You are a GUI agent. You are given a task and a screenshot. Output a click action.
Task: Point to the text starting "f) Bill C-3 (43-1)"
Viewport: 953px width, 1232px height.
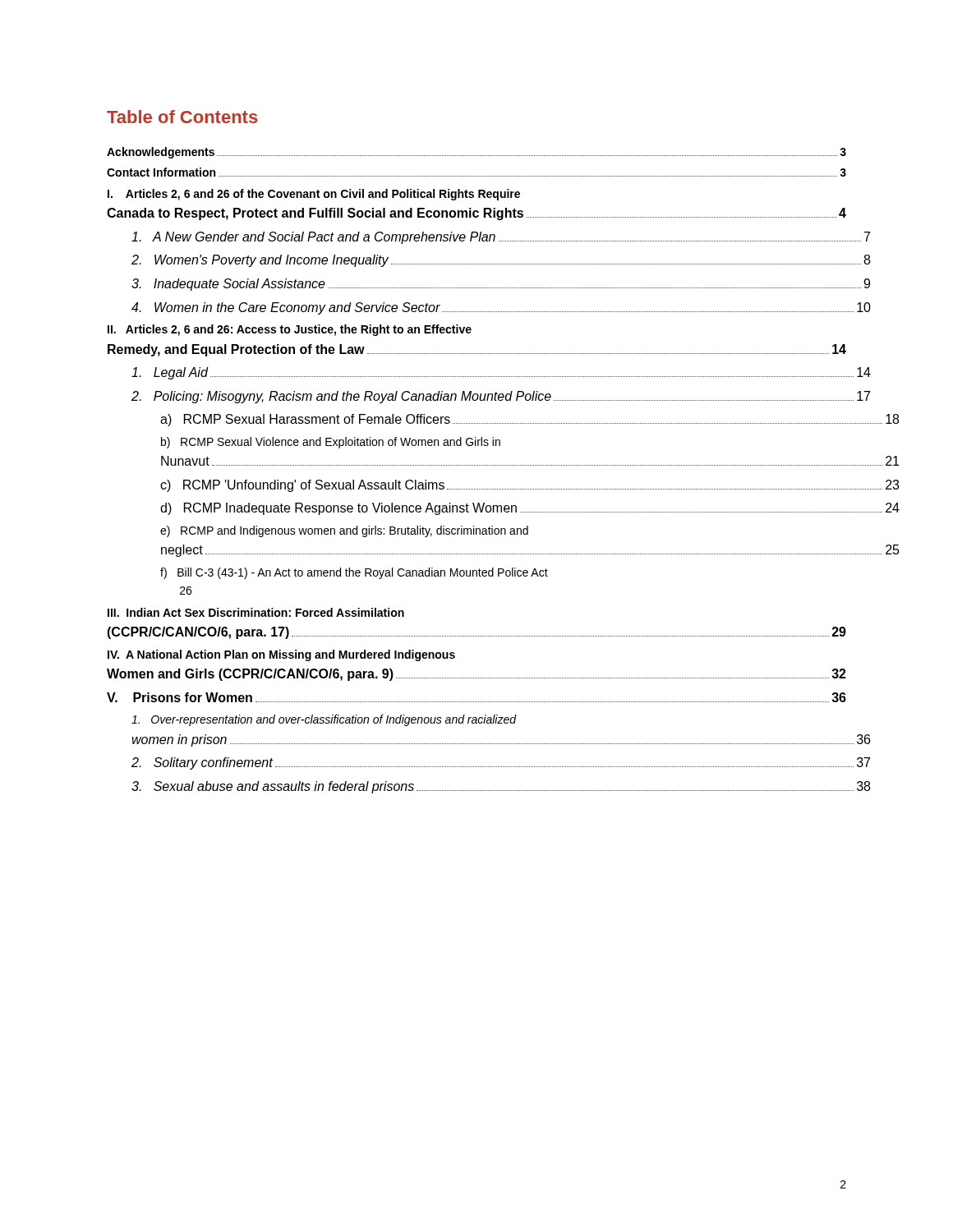click(354, 582)
